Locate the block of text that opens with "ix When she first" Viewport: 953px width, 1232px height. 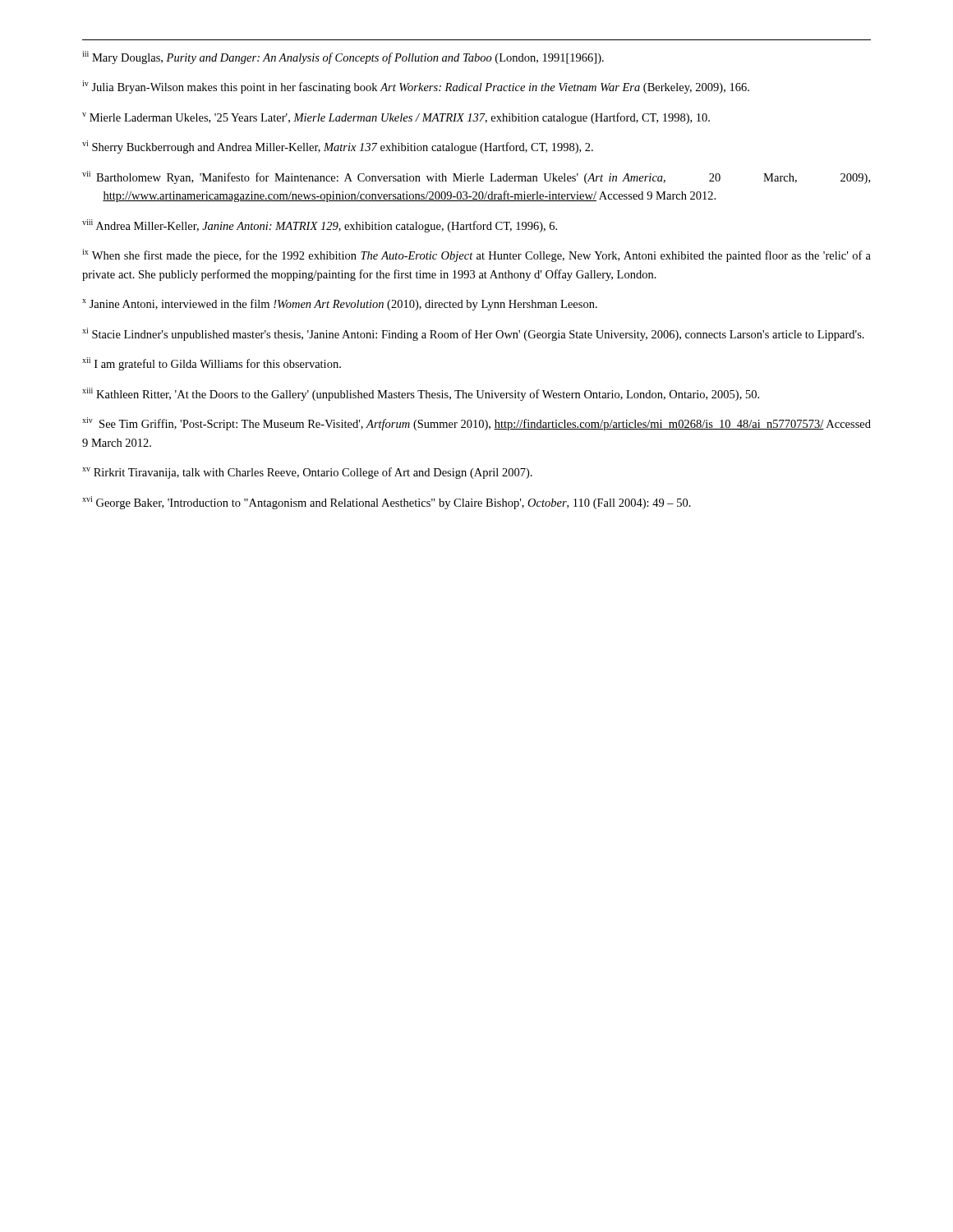pyautogui.click(x=476, y=264)
